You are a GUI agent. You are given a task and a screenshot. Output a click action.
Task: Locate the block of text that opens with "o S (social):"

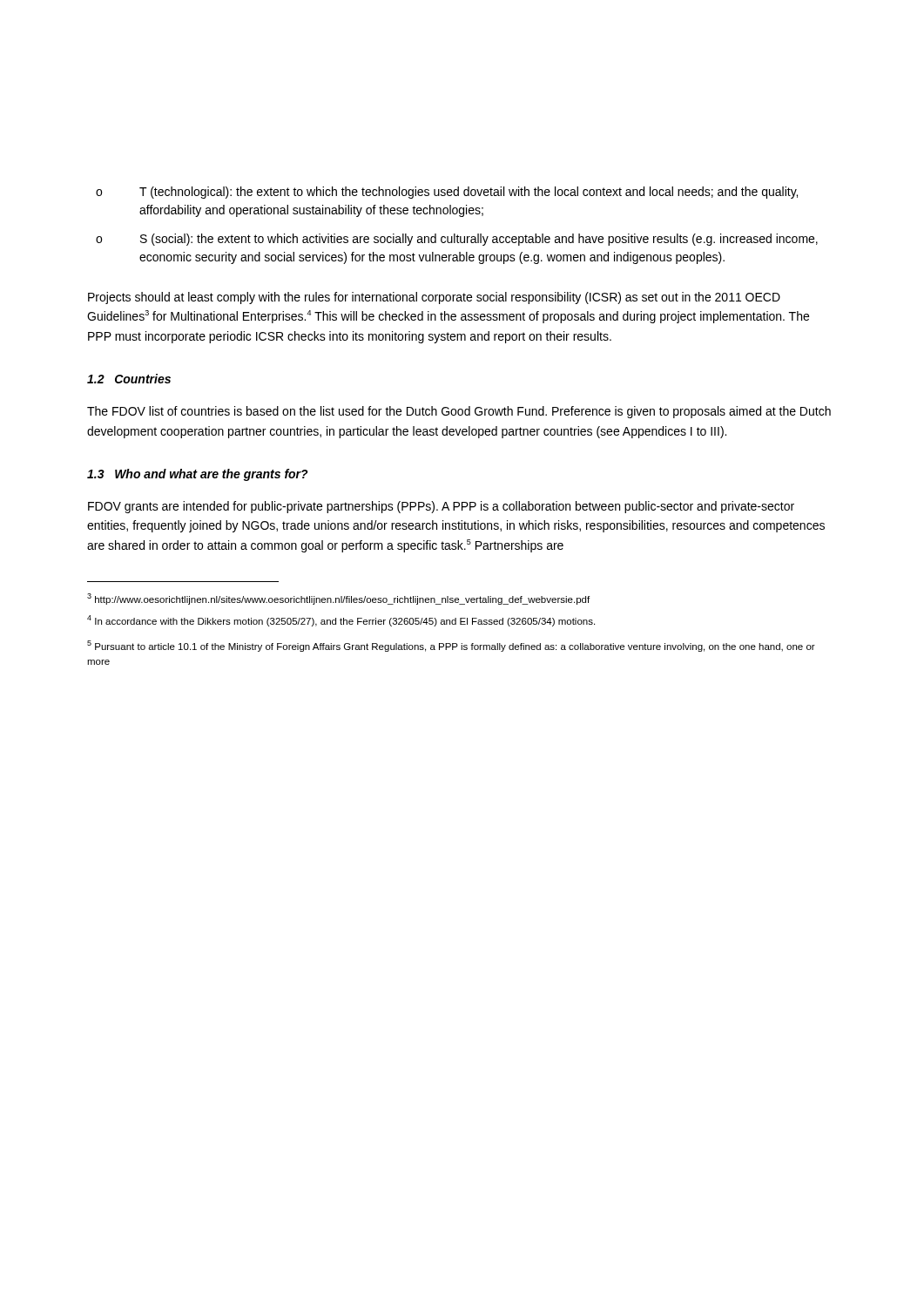[462, 248]
